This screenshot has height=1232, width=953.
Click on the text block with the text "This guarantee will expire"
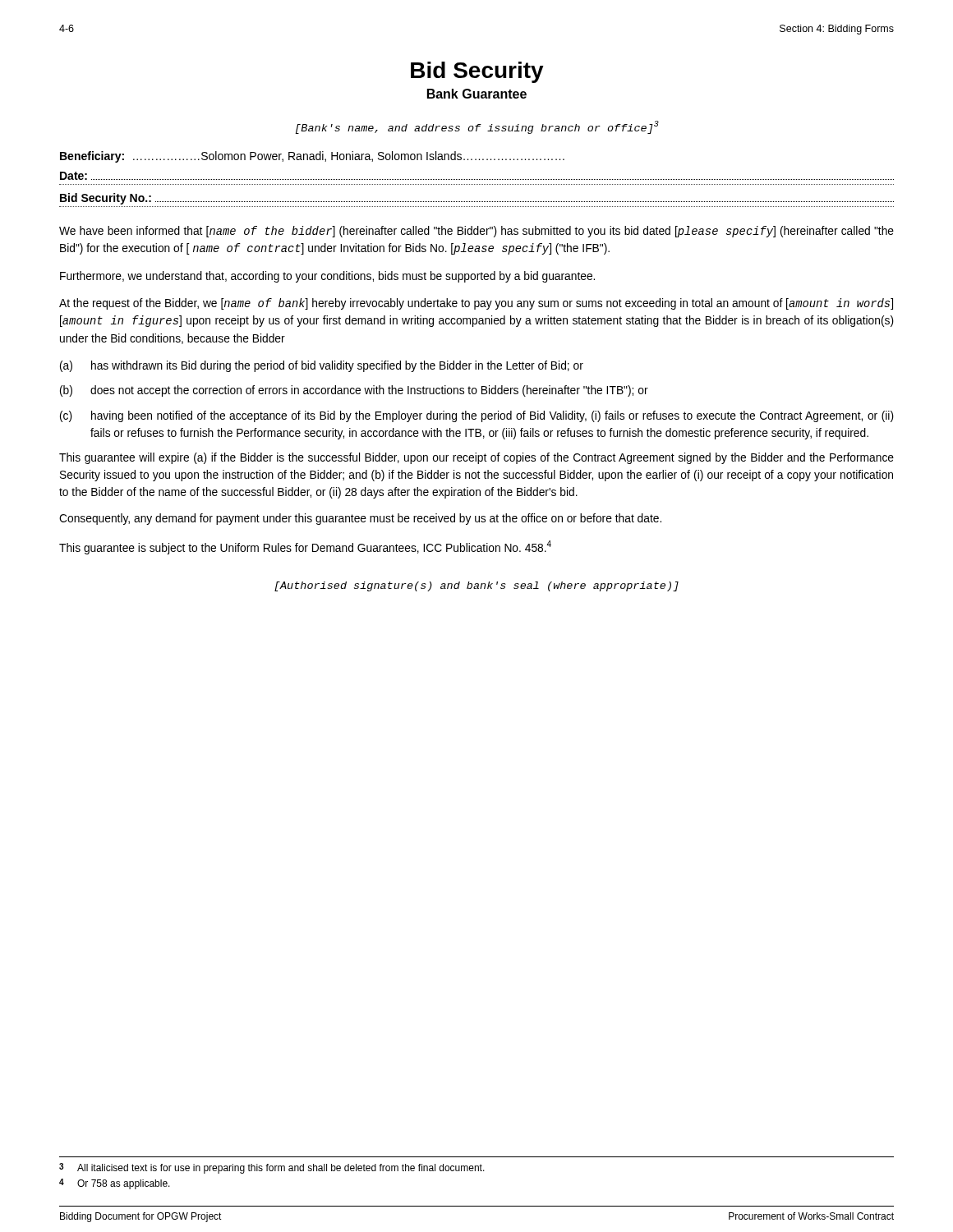click(x=476, y=475)
